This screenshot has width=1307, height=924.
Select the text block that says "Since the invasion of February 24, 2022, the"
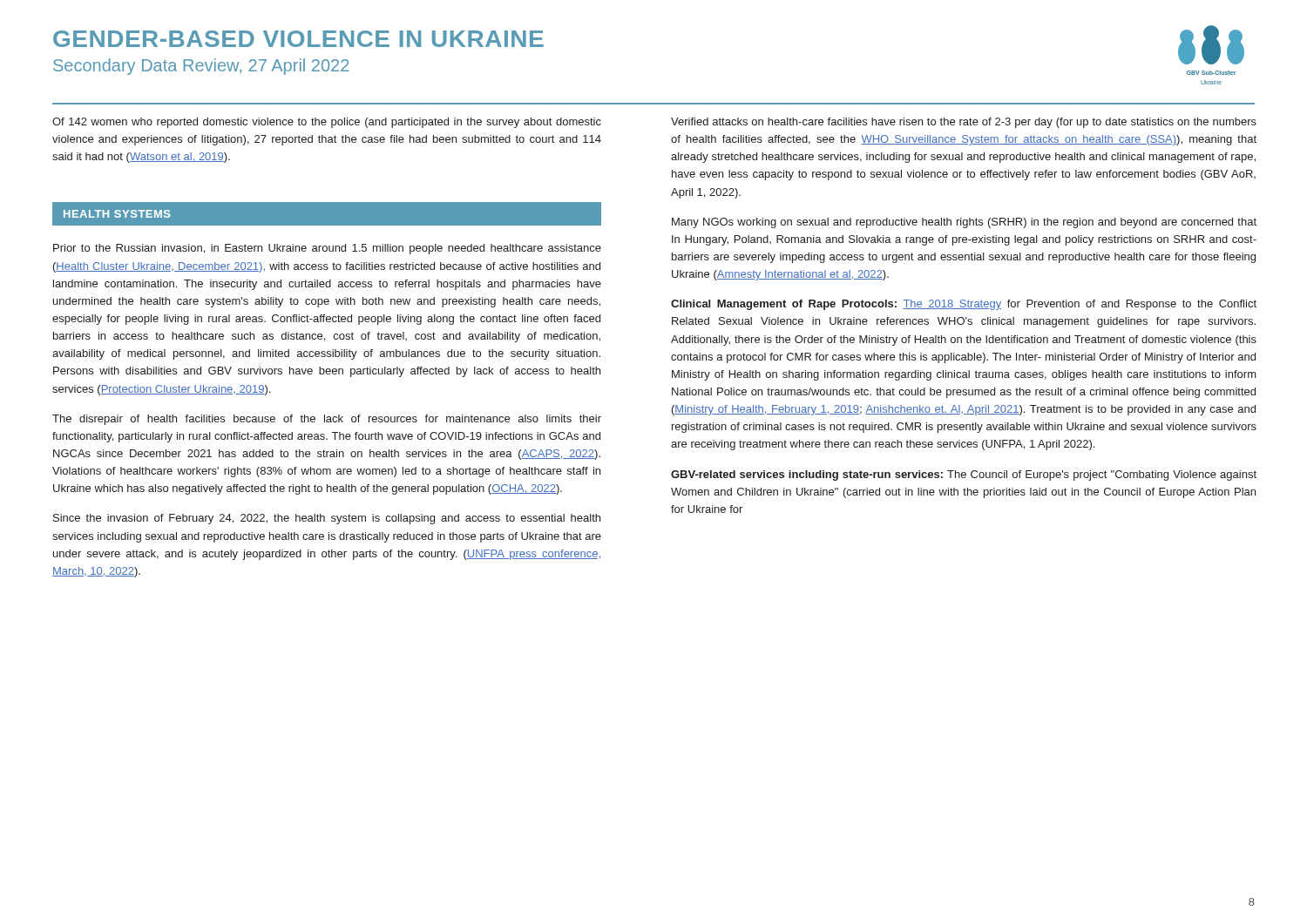pos(327,544)
